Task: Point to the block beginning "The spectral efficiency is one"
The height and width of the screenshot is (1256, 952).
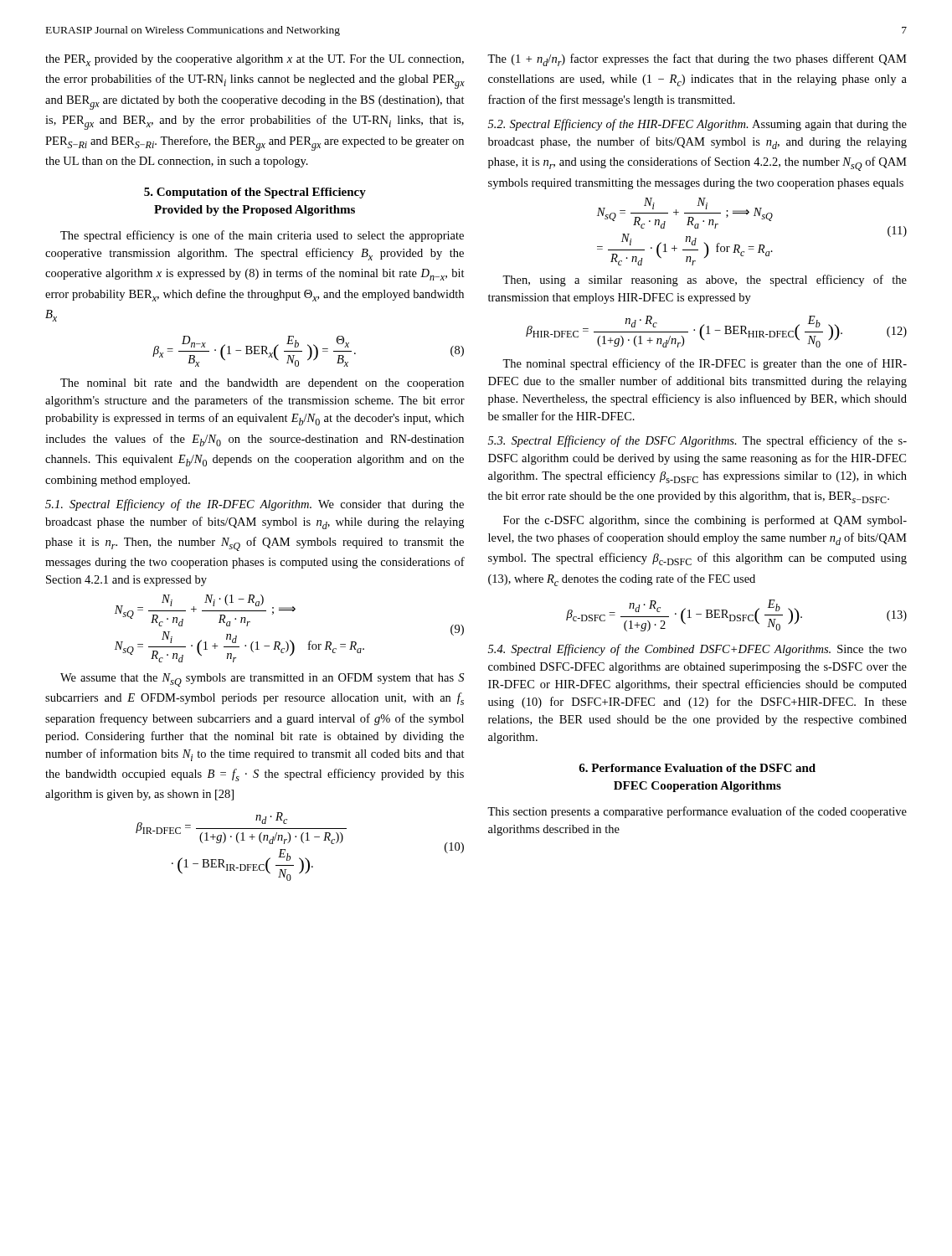Action: [x=255, y=277]
